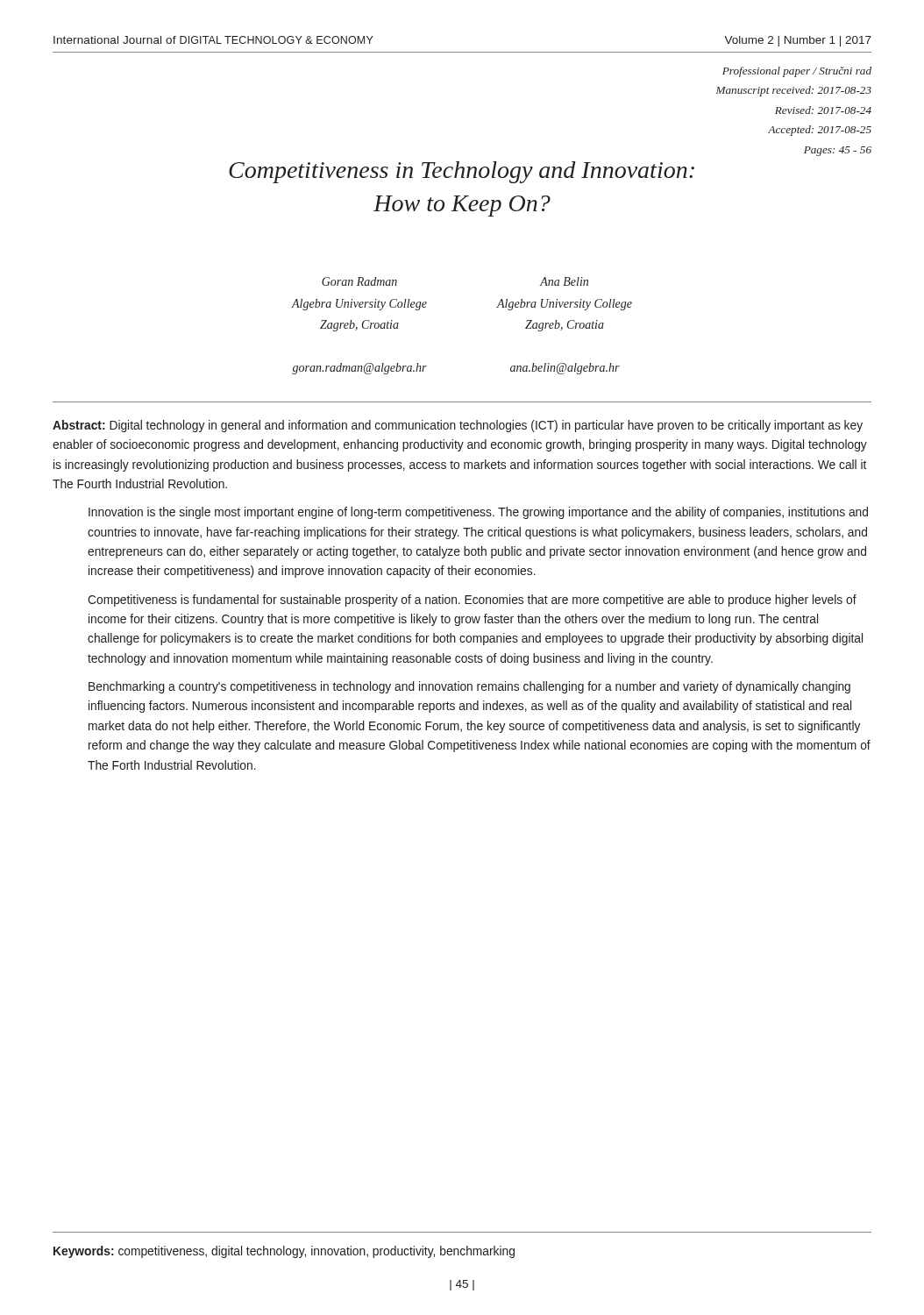Click on the text block with the text "Keywords: competitiveness, digital"
924x1315 pixels.
(284, 1251)
